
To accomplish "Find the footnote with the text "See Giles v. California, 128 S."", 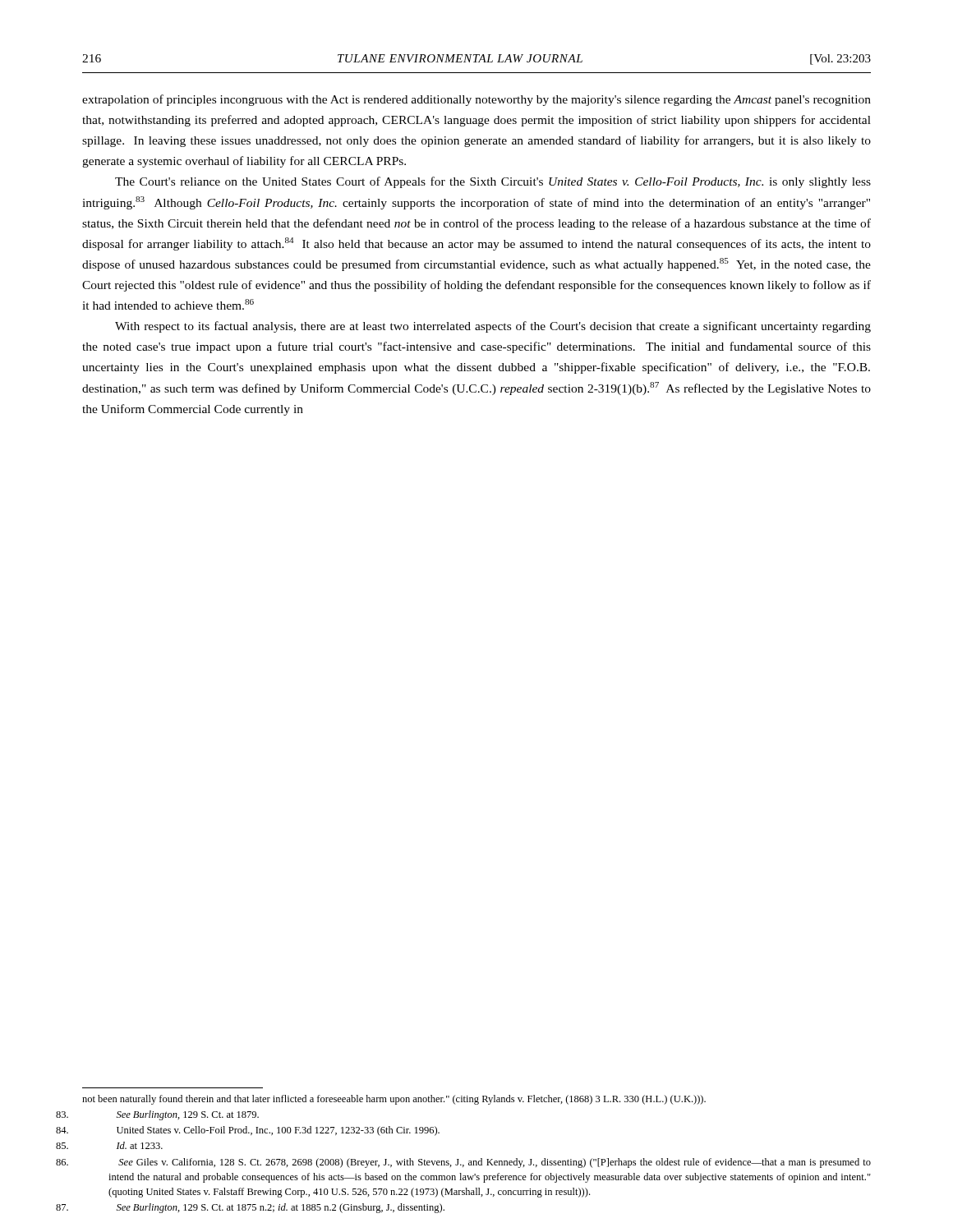I will [x=476, y=1177].
